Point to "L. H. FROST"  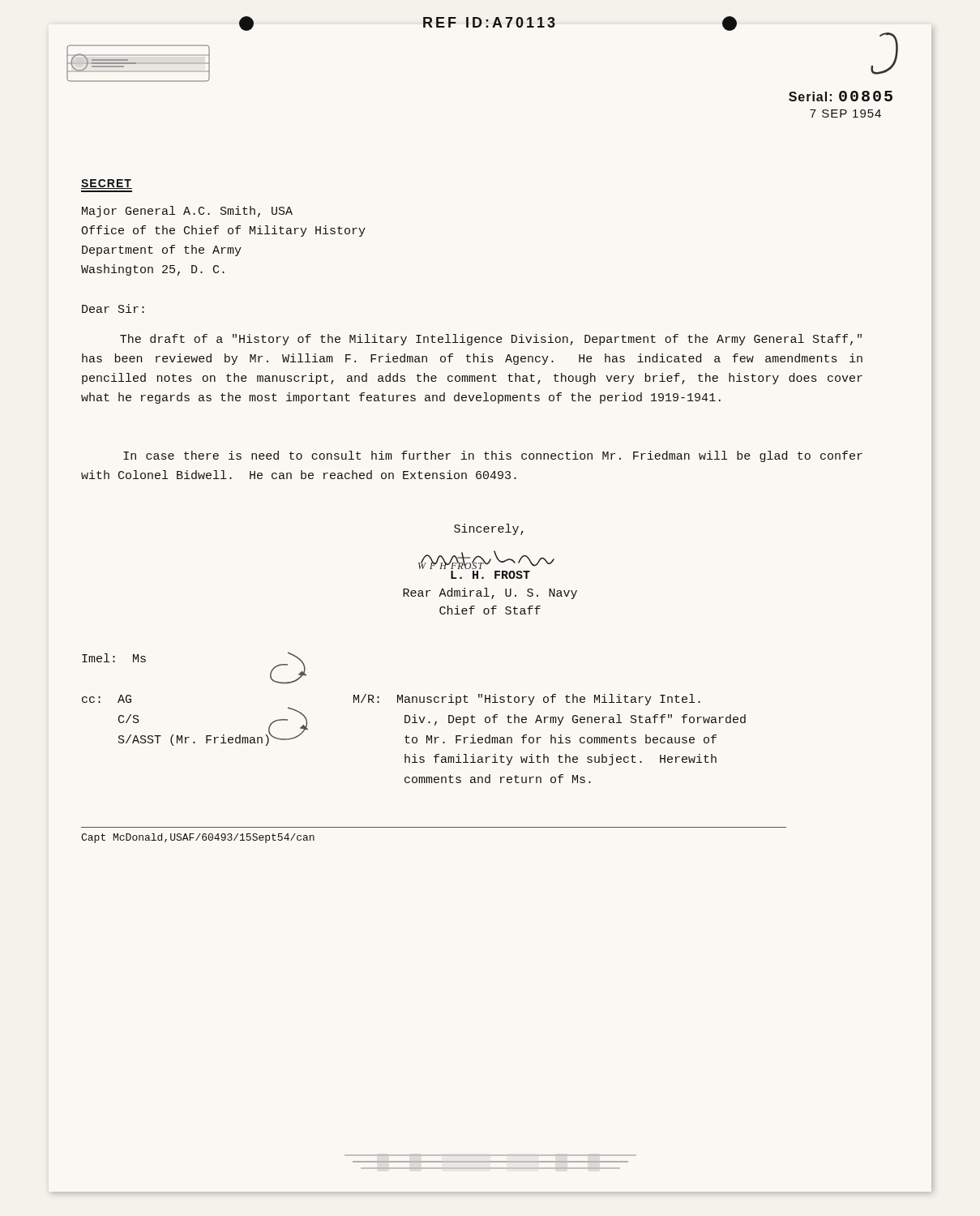[x=490, y=576]
